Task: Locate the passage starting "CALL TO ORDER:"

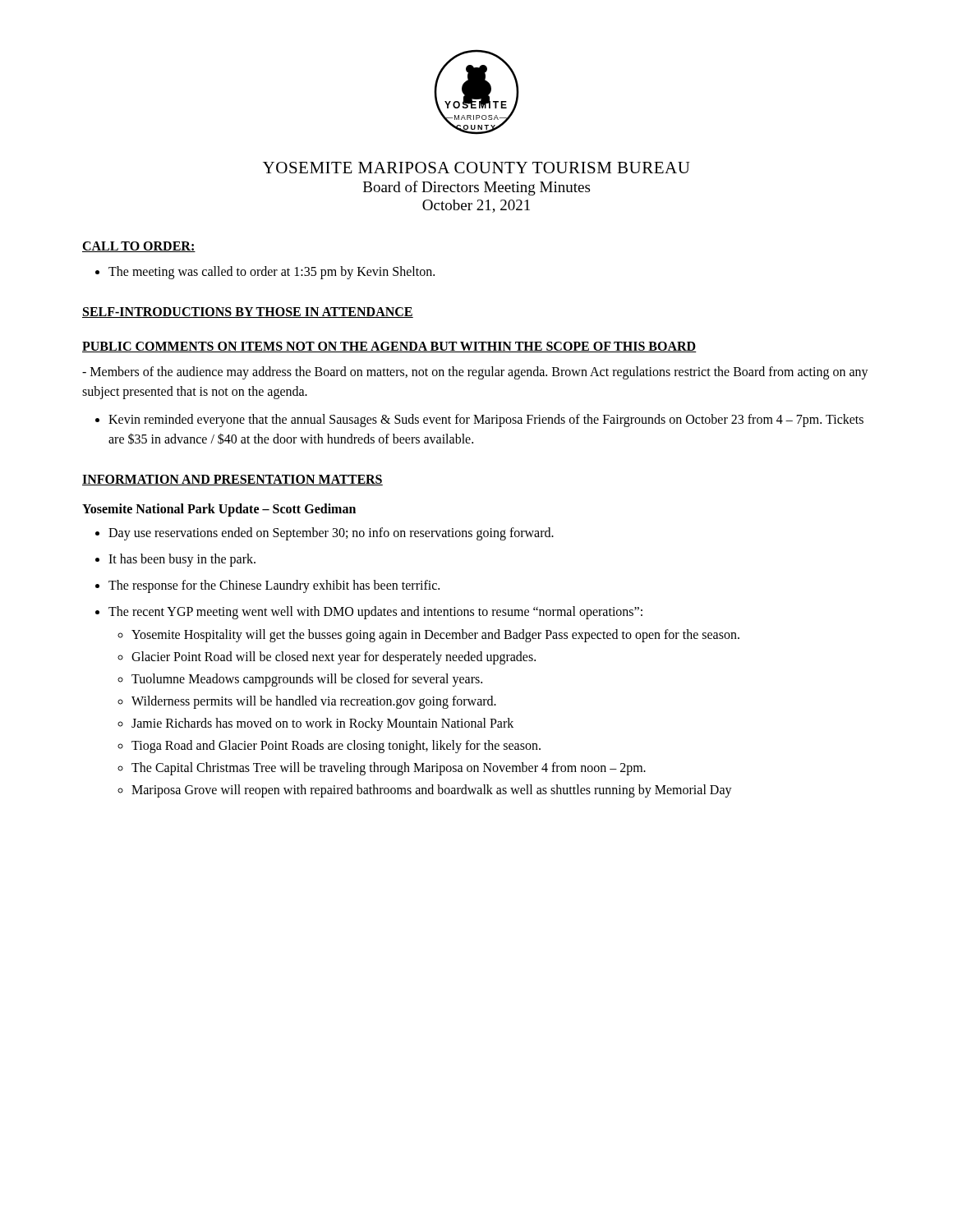Action: coord(139,246)
